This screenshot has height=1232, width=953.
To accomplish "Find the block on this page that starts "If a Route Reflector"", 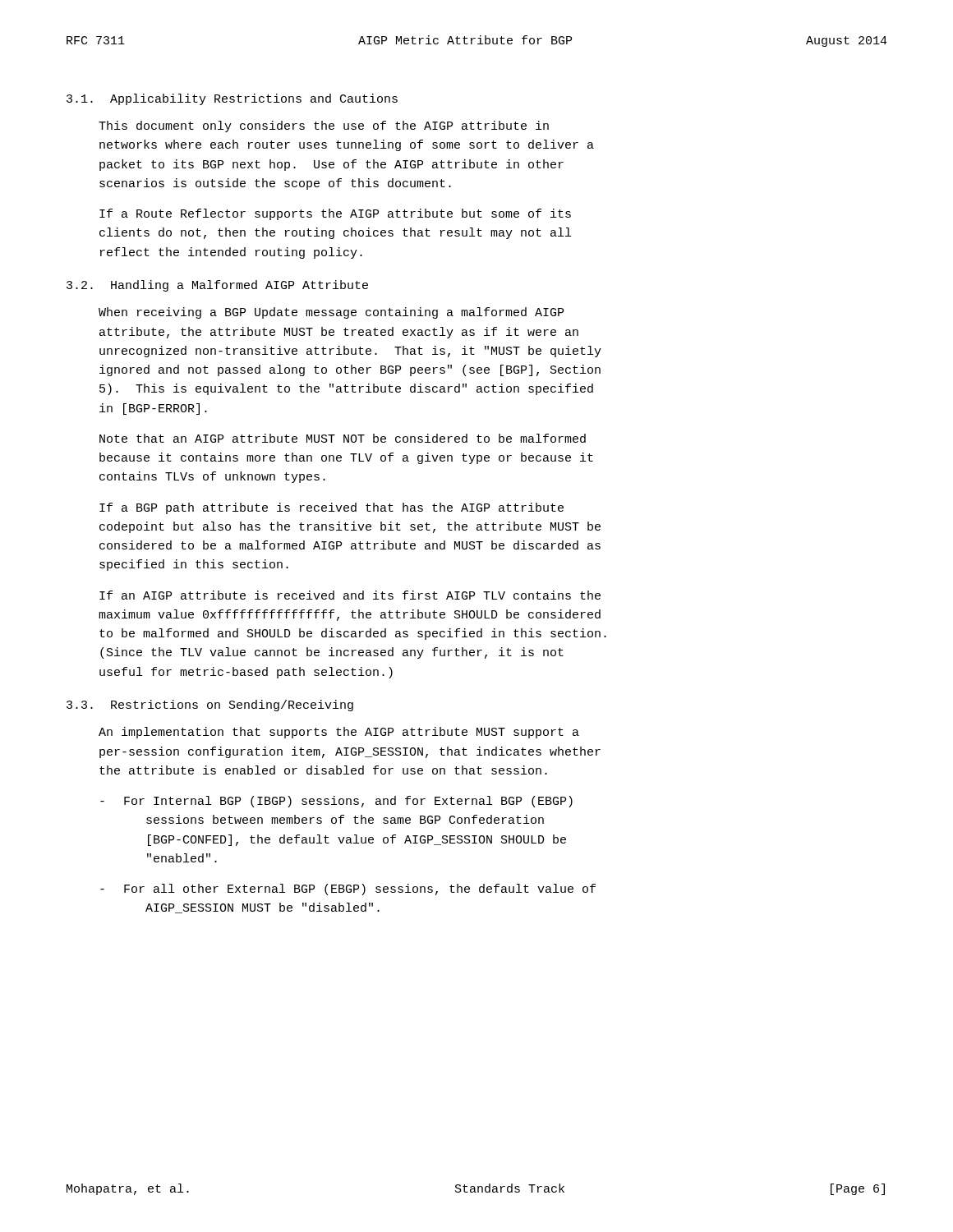I will point(335,234).
